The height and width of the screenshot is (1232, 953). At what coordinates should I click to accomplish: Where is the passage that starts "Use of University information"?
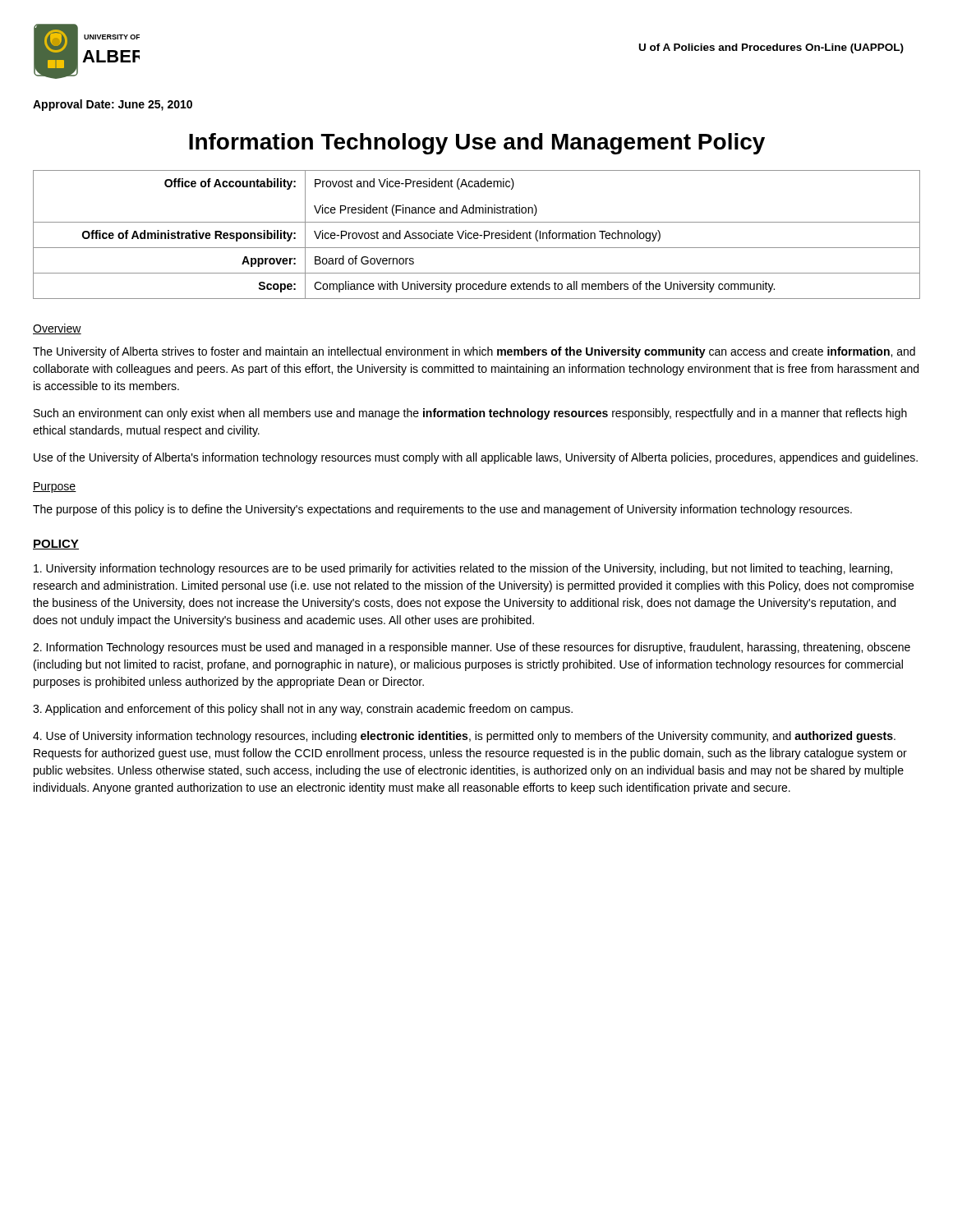tap(470, 762)
